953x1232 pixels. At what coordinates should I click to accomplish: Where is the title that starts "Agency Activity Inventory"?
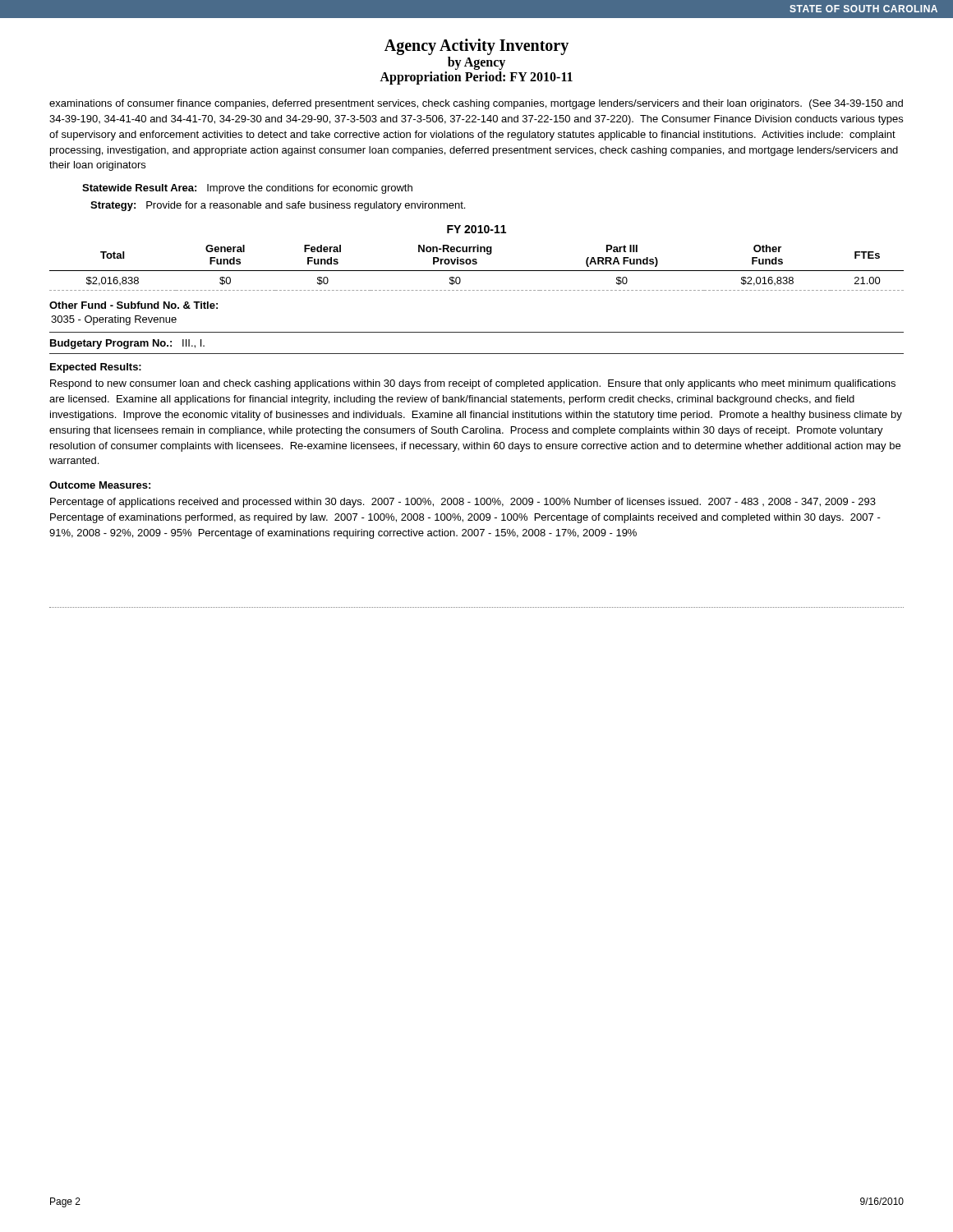(x=476, y=60)
